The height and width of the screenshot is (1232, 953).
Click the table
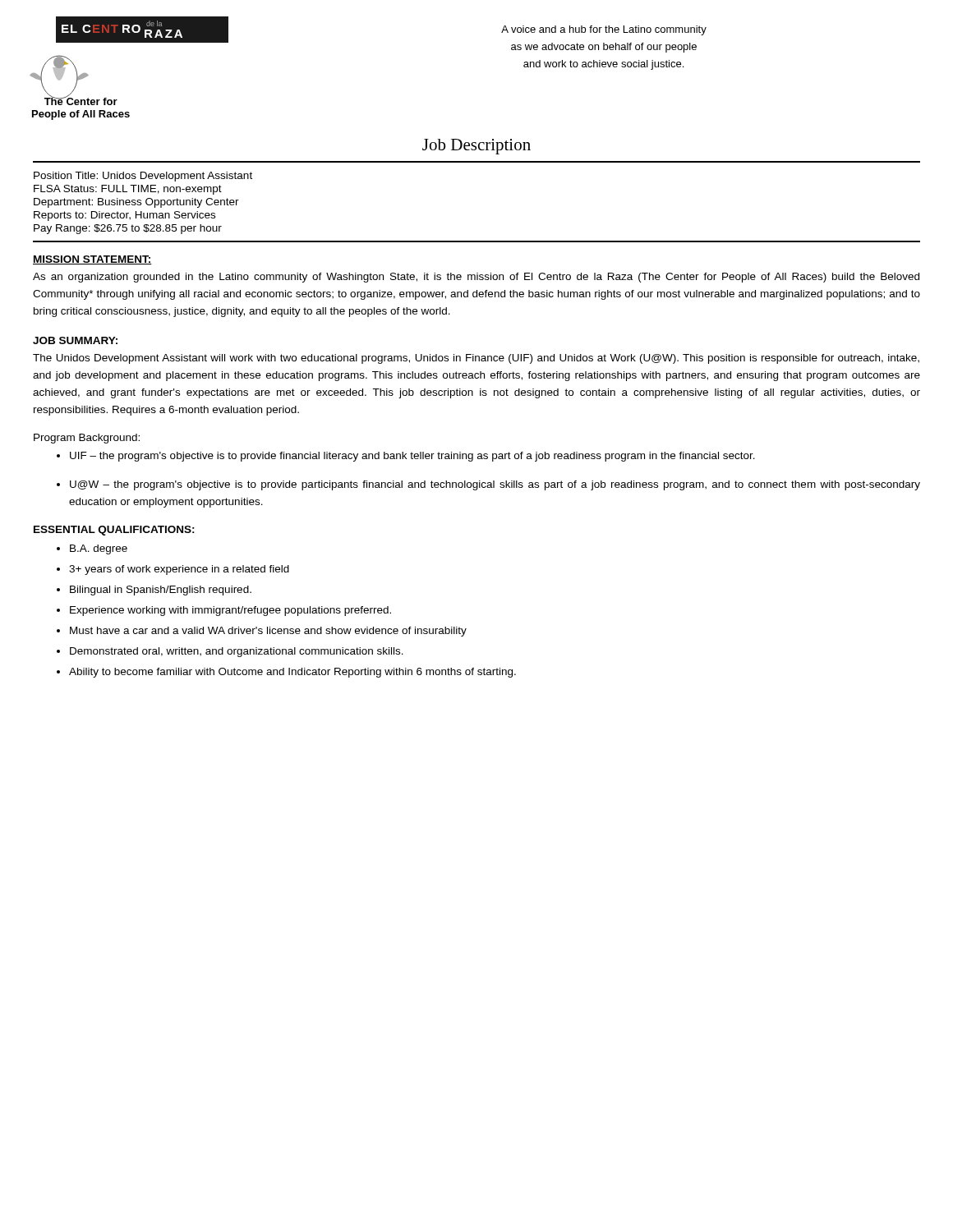[476, 202]
